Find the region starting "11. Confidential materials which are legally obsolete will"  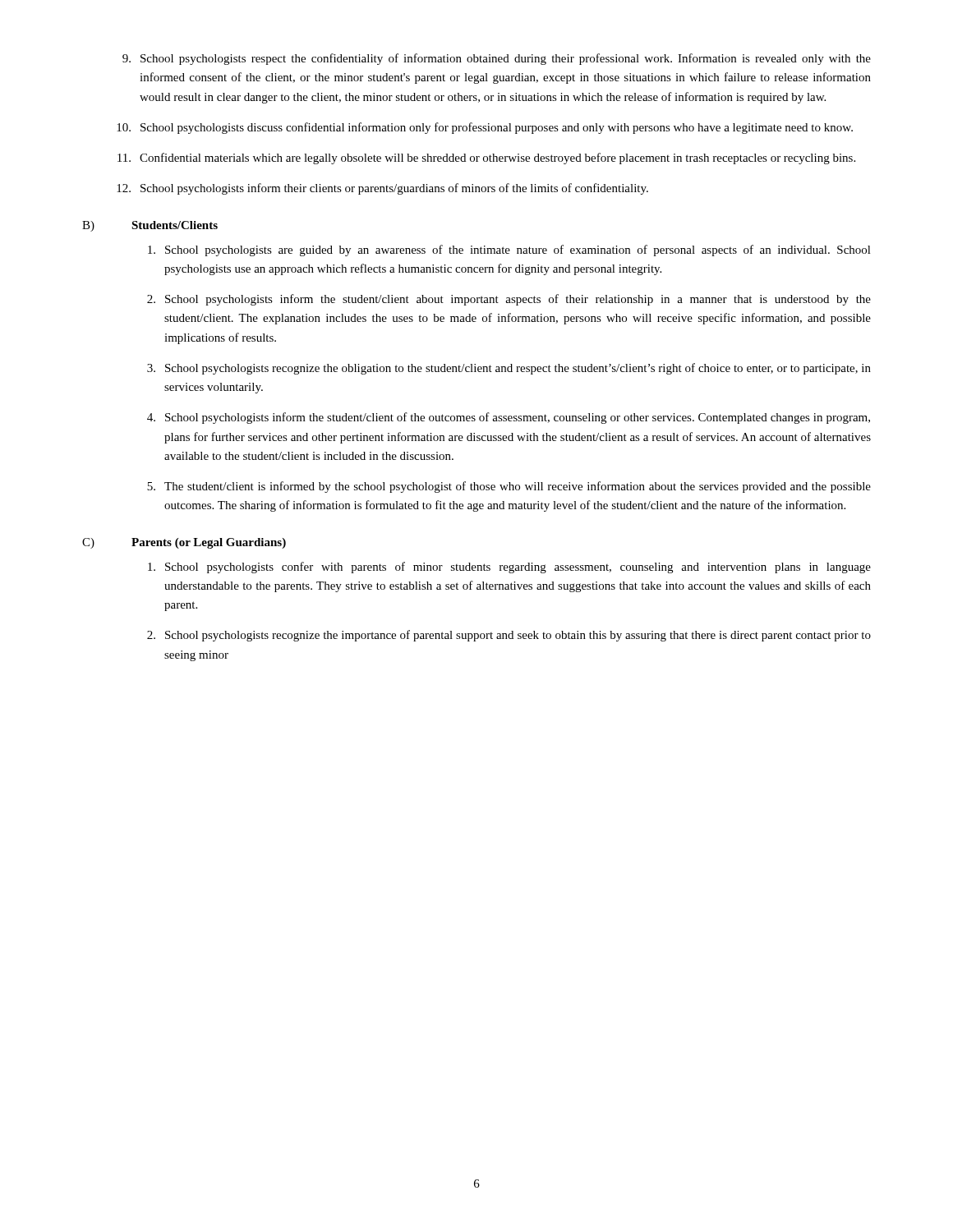(476, 158)
